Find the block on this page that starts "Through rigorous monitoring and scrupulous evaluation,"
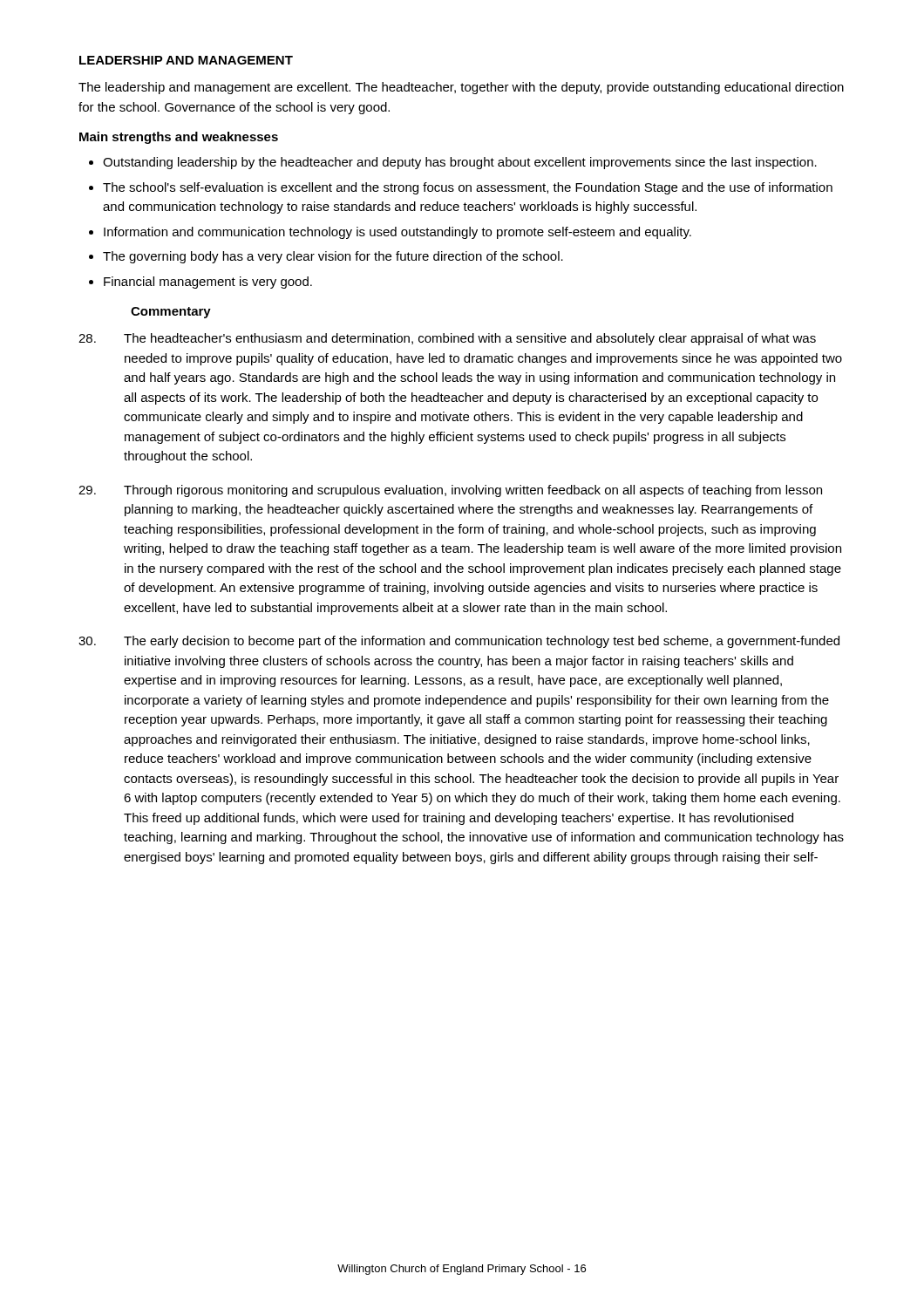 tap(462, 549)
